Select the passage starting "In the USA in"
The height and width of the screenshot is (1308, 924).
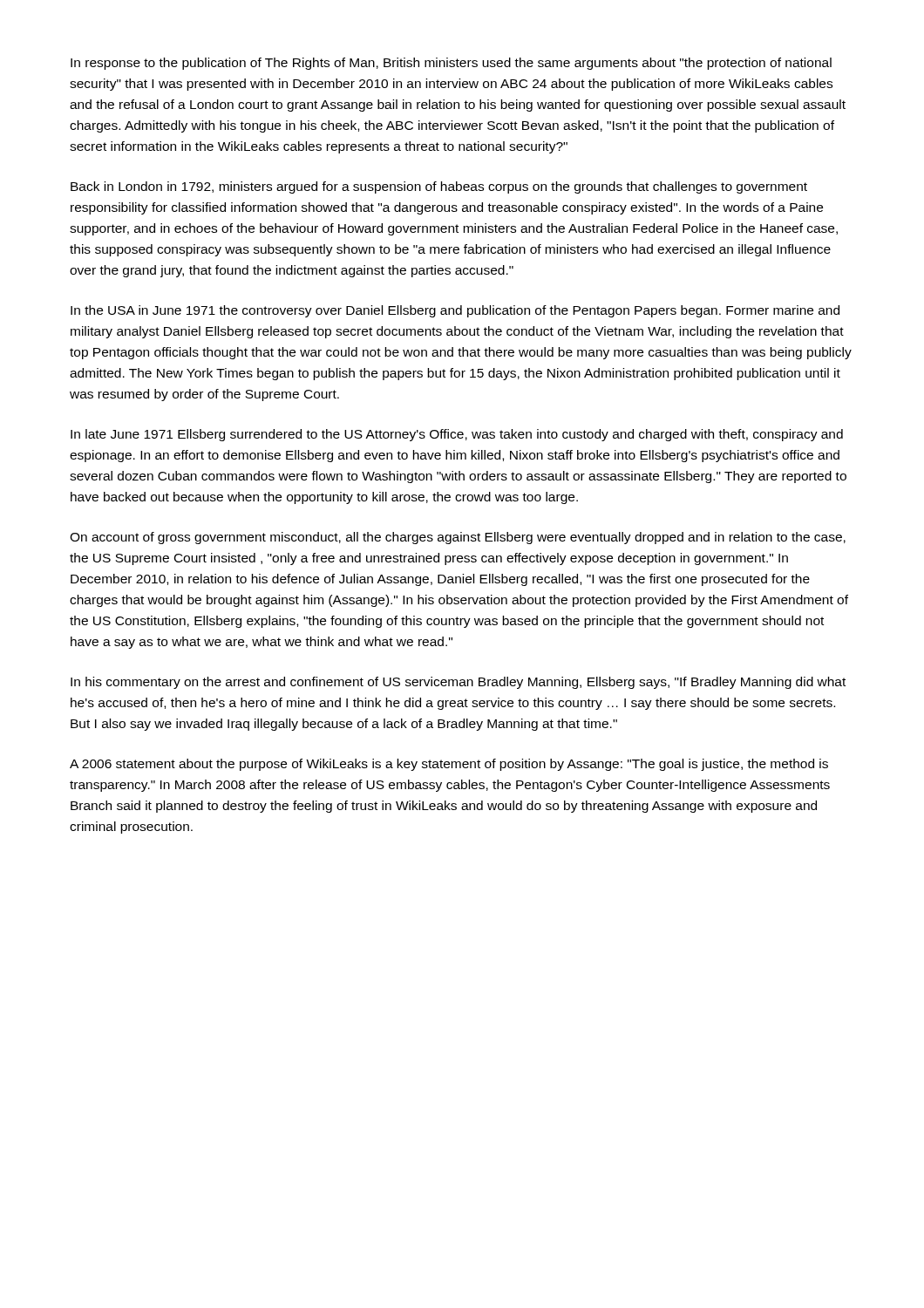(461, 352)
